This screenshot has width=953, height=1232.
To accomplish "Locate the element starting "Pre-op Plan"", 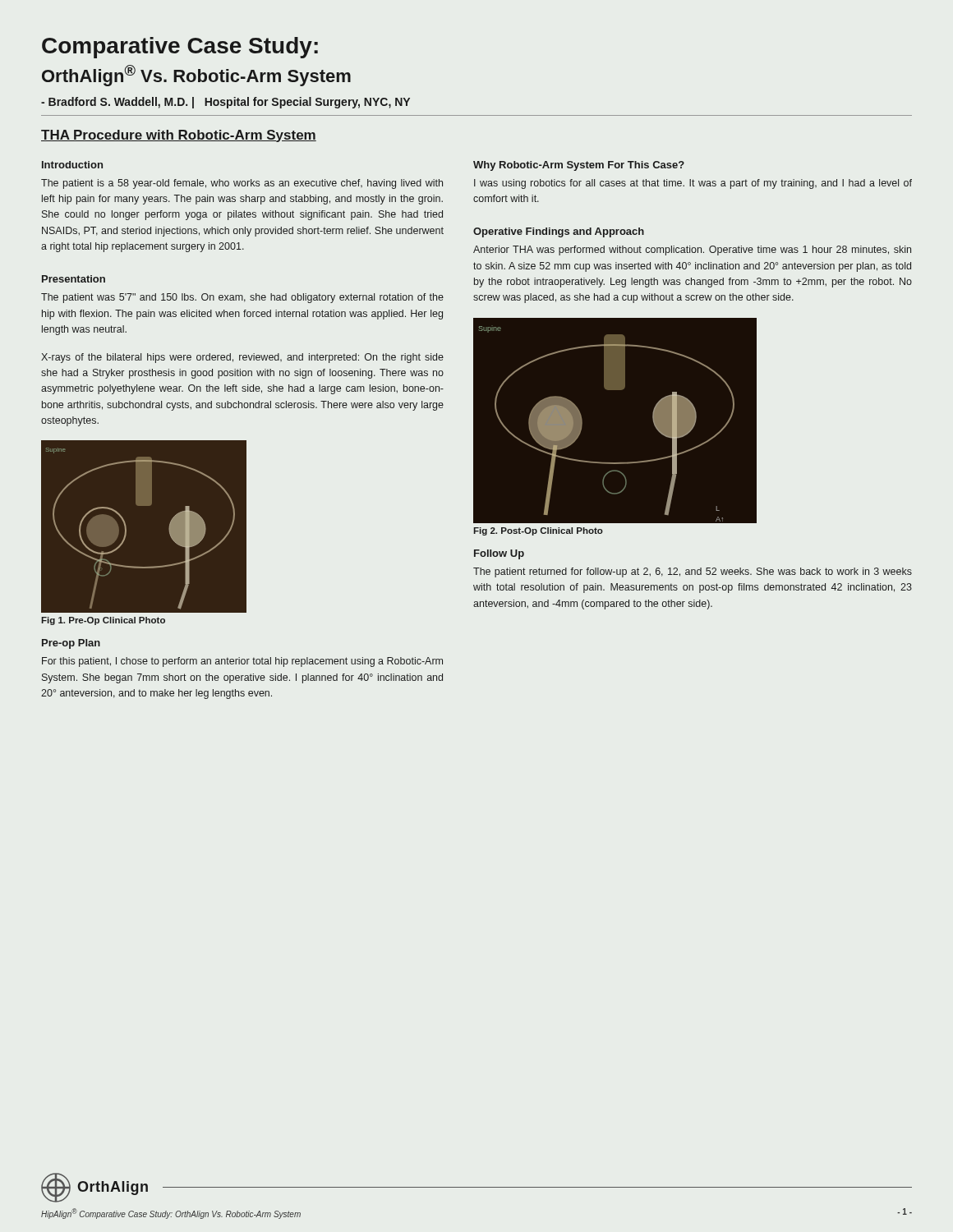I will (71, 643).
